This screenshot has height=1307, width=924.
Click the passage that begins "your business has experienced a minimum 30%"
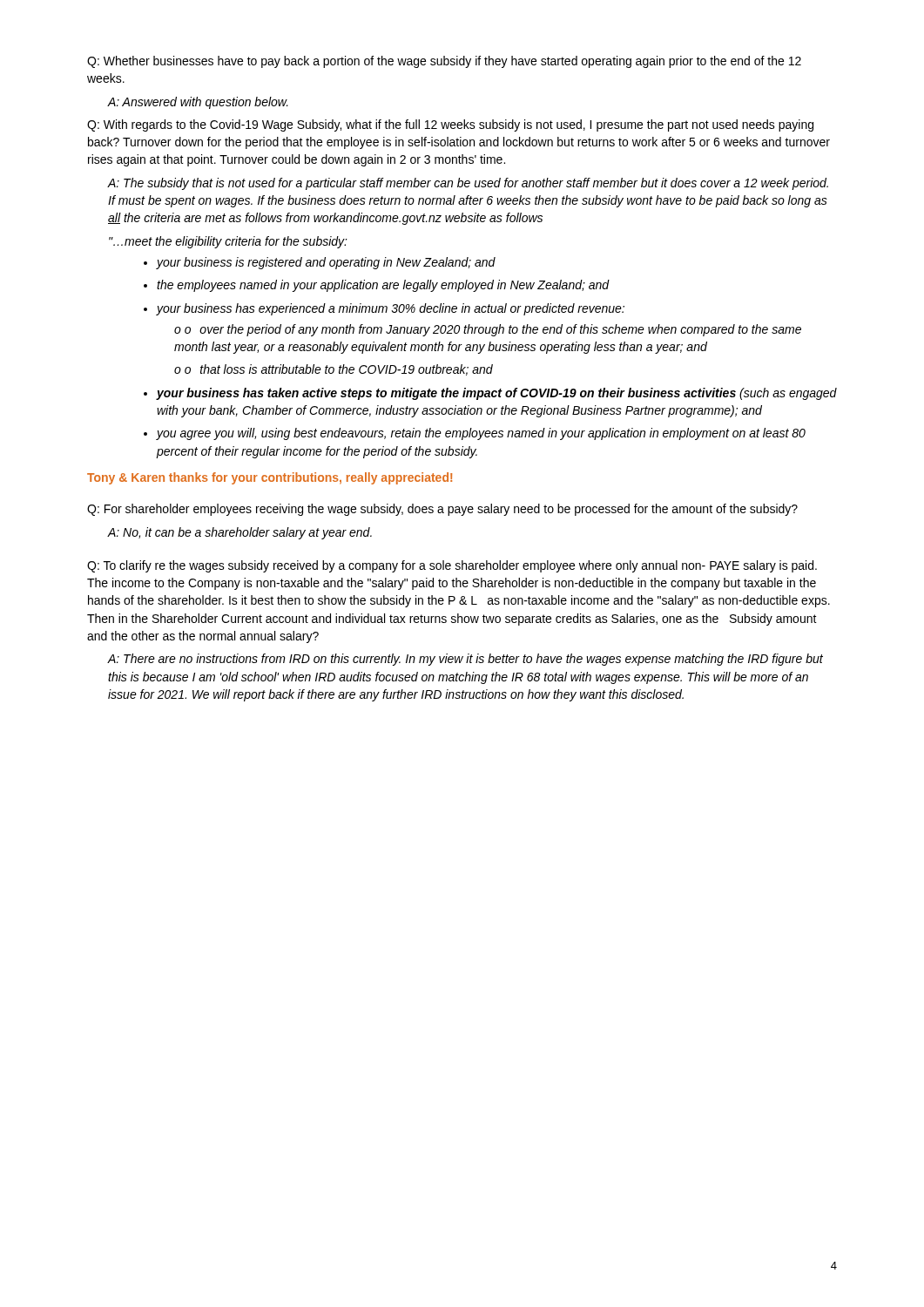[497, 339]
